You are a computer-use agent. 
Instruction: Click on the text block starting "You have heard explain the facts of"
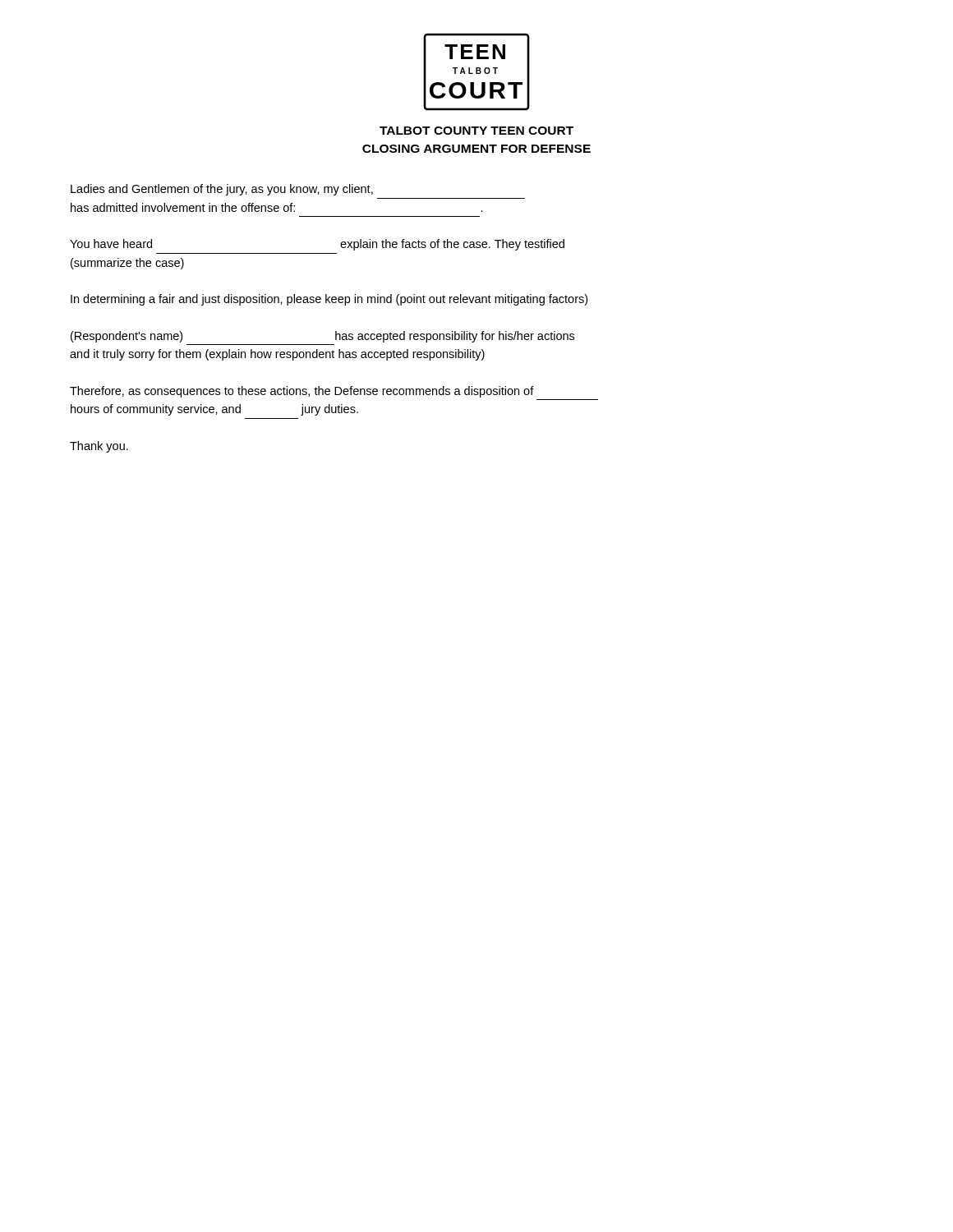point(317,253)
